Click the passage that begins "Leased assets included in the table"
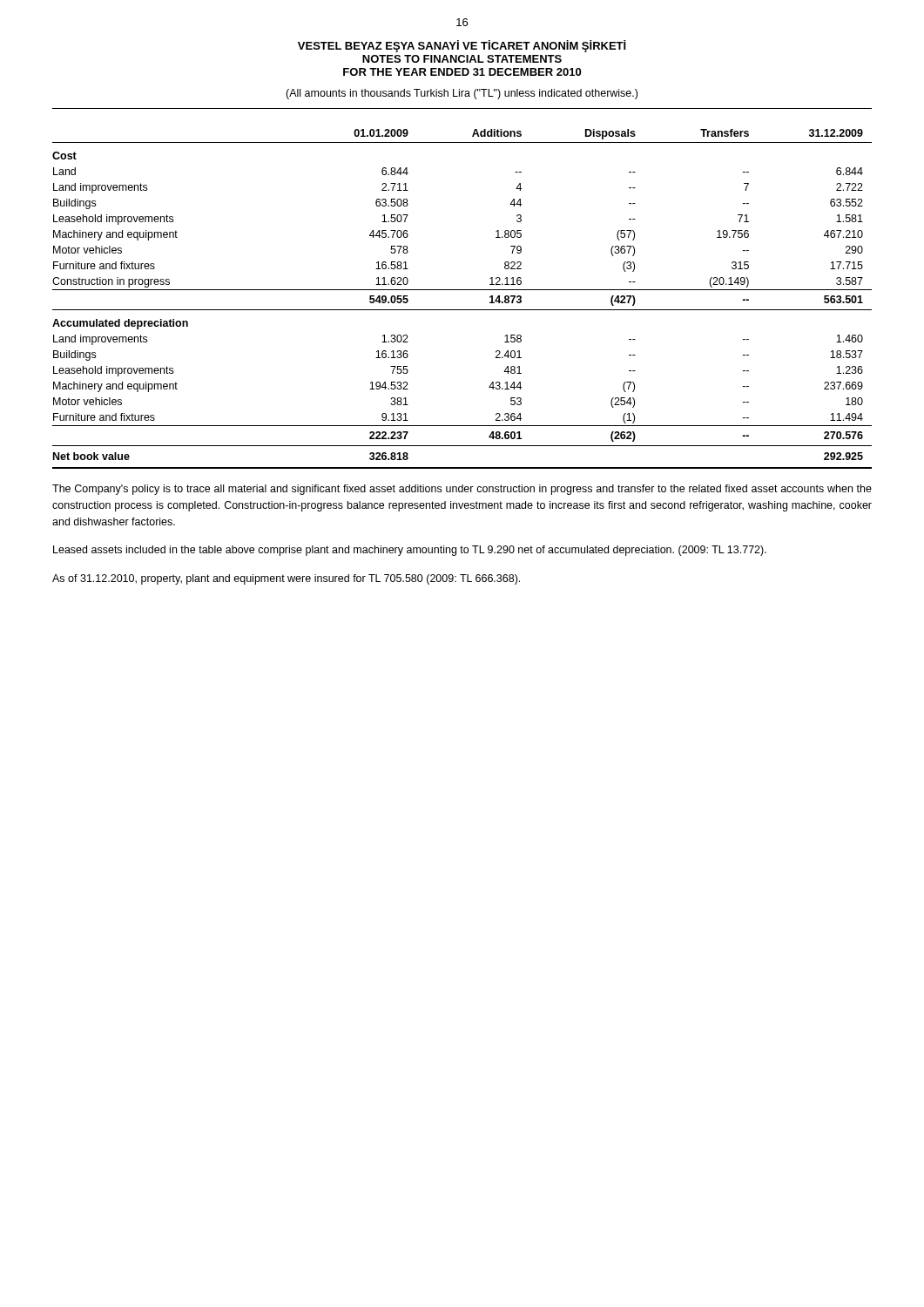The width and height of the screenshot is (924, 1307). coord(410,550)
